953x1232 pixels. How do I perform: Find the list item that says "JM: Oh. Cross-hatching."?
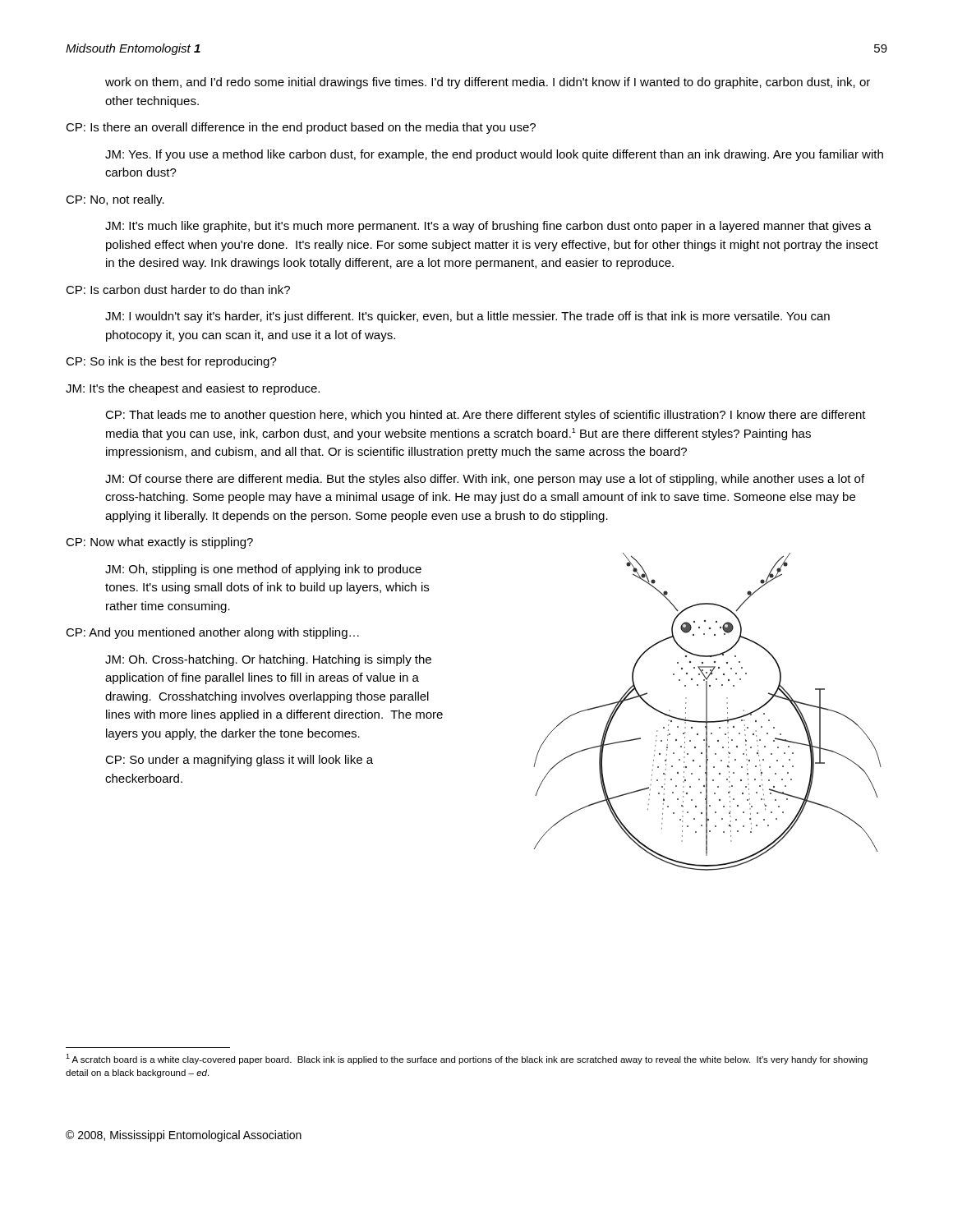(274, 696)
